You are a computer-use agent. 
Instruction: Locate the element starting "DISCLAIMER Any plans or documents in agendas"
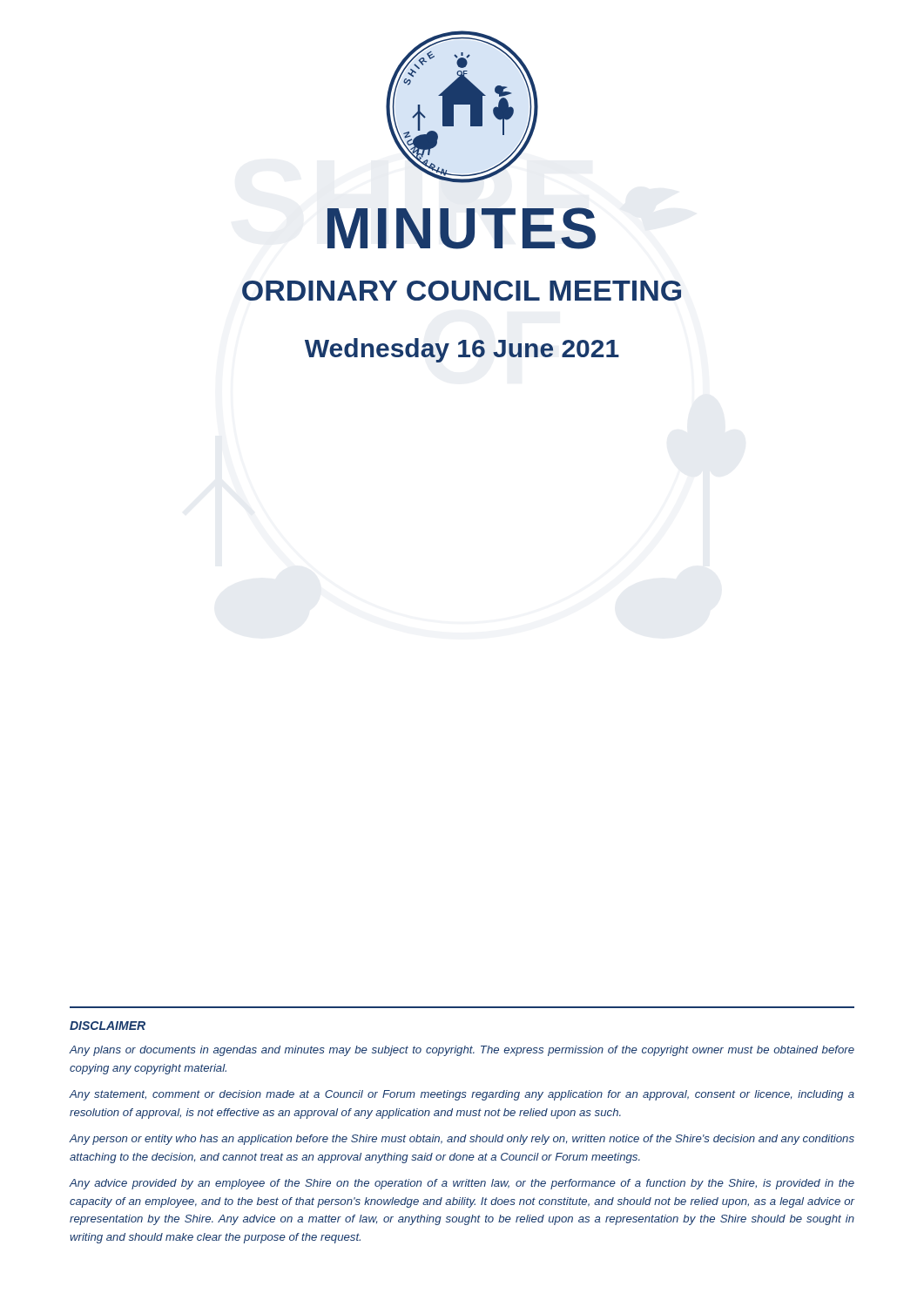462,1132
